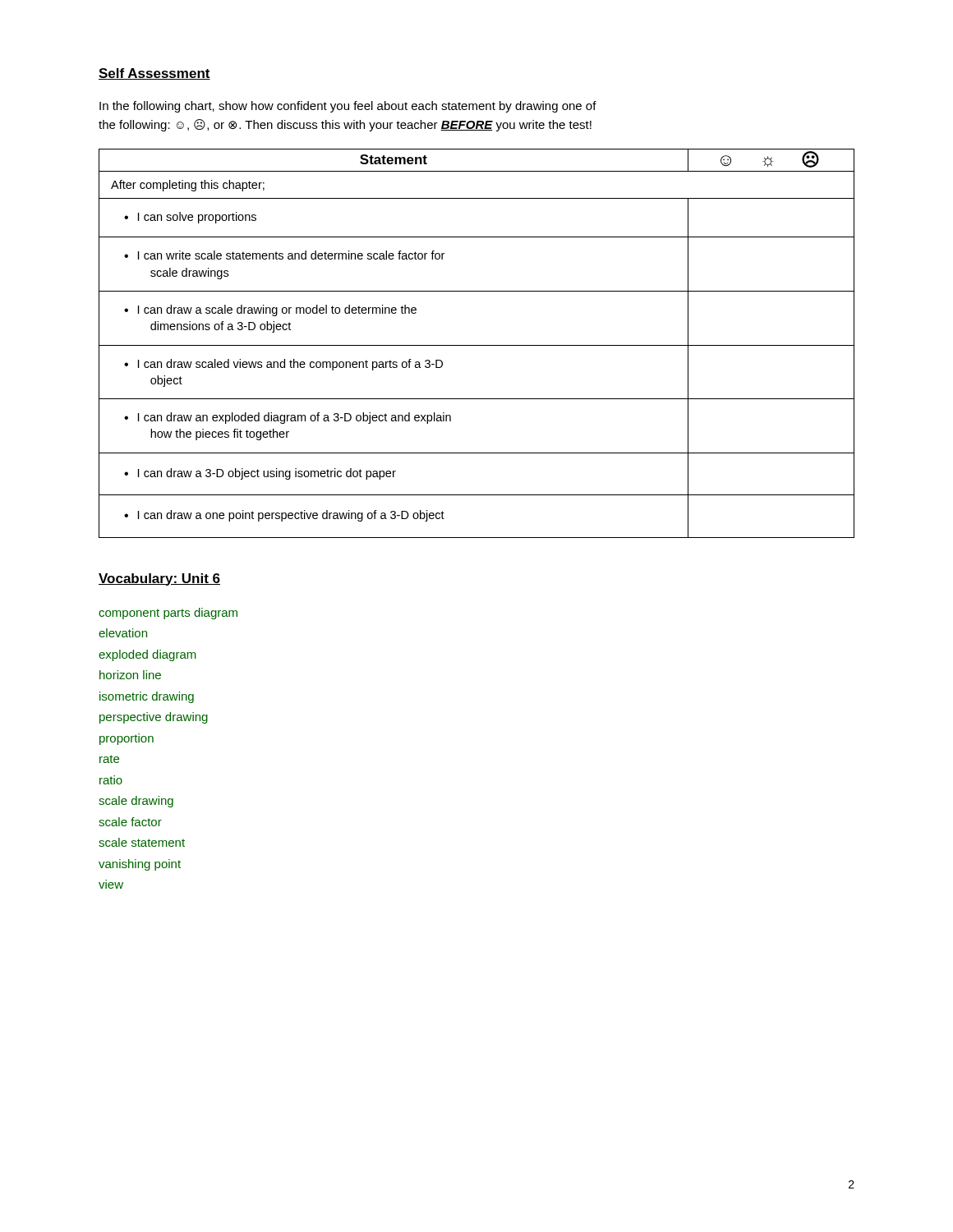Click where it says "isometric drawing"

click(x=147, y=696)
